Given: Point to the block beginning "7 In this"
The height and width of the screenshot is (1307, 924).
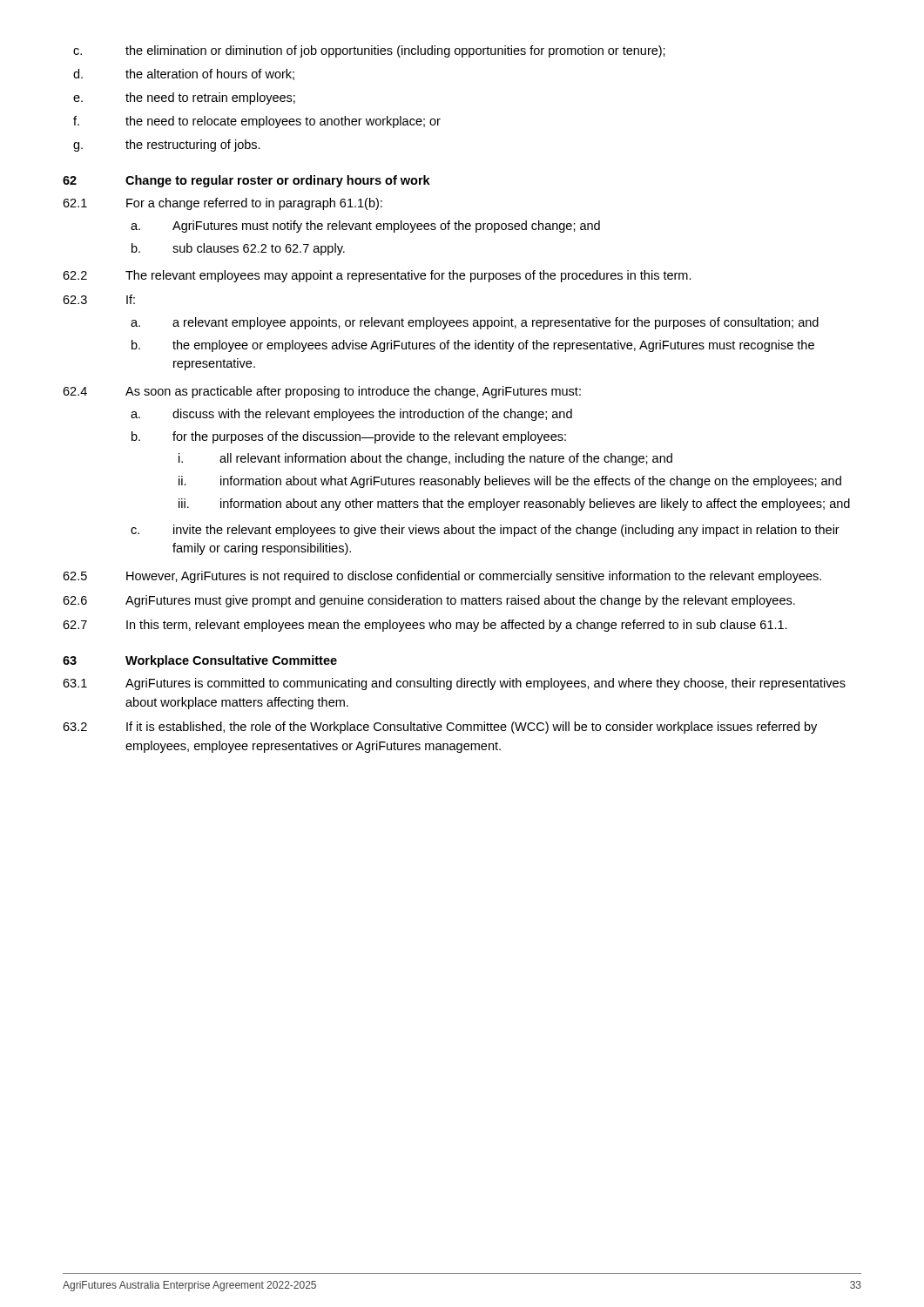Looking at the screenshot, I should [x=462, y=625].
